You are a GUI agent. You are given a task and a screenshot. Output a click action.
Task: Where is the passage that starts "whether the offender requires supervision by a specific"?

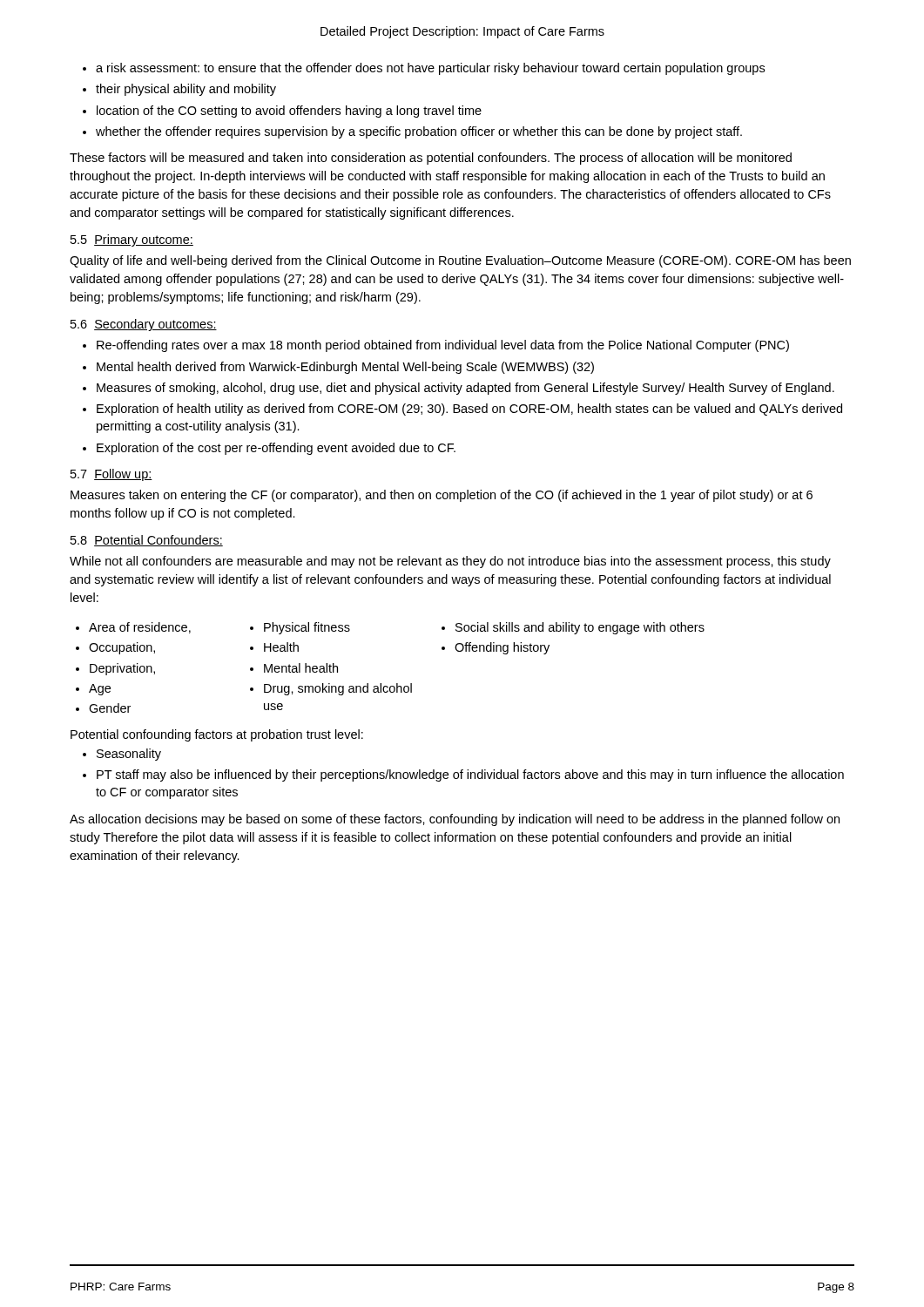475,132
